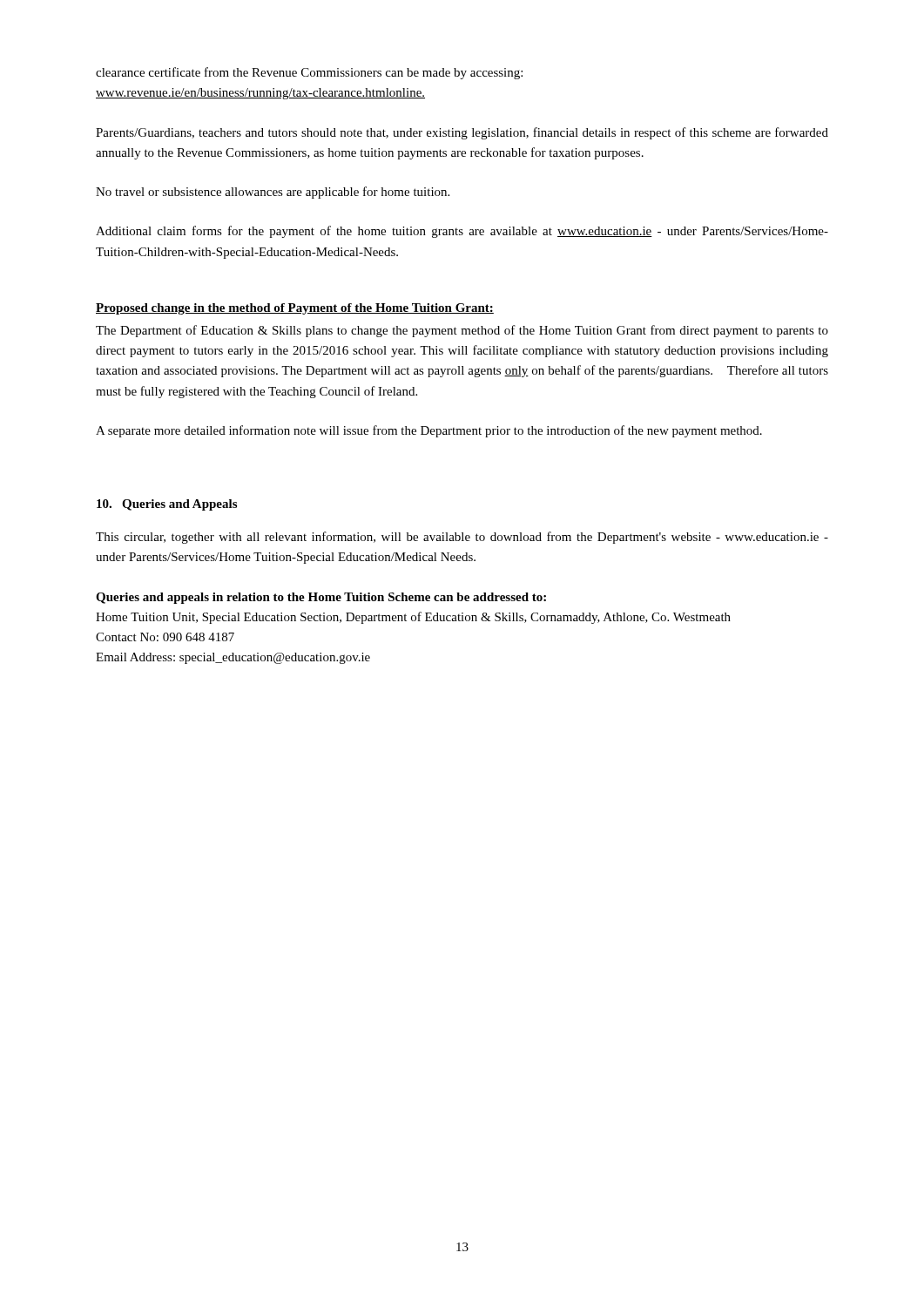The image size is (924, 1307).
Task: Click on the text starting "Additional claim forms for the payment"
Action: point(462,241)
